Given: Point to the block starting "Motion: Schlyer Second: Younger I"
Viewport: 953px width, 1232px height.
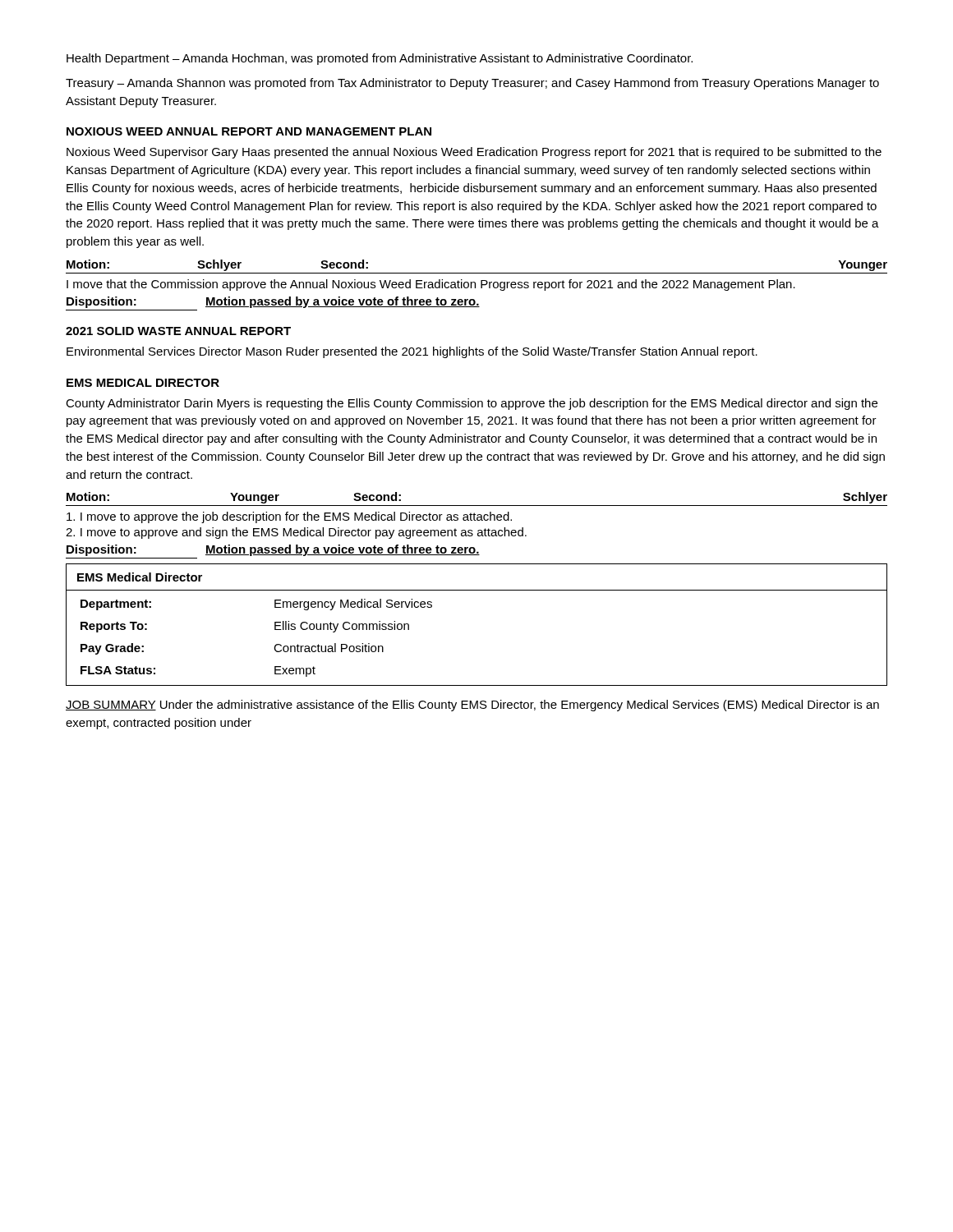Looking at the screenshot, I should (x=476, y=283).
